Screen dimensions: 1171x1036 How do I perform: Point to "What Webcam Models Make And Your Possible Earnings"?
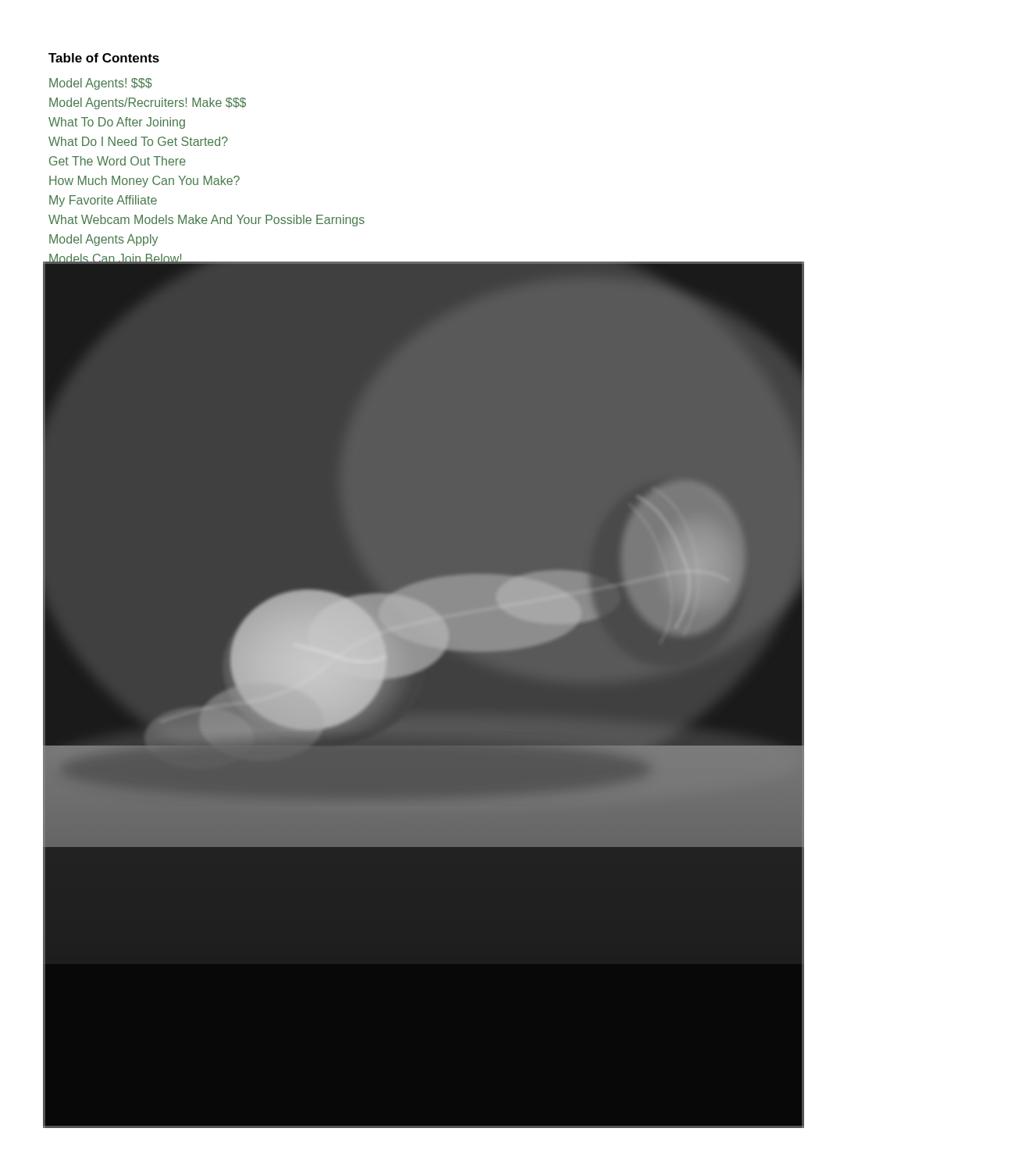click(283, 220)
